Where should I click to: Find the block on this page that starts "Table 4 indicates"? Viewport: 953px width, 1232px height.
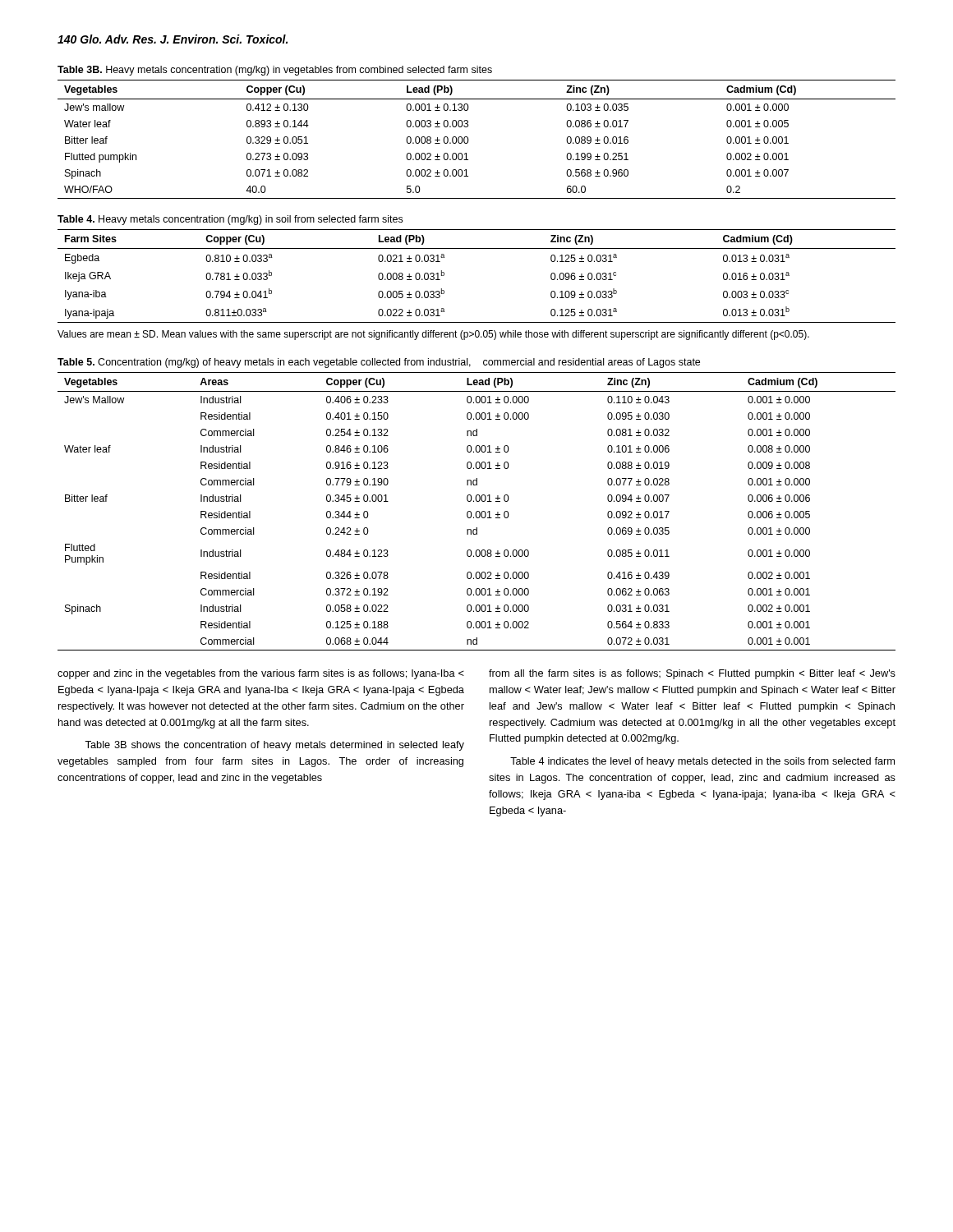tap(692, 786)
